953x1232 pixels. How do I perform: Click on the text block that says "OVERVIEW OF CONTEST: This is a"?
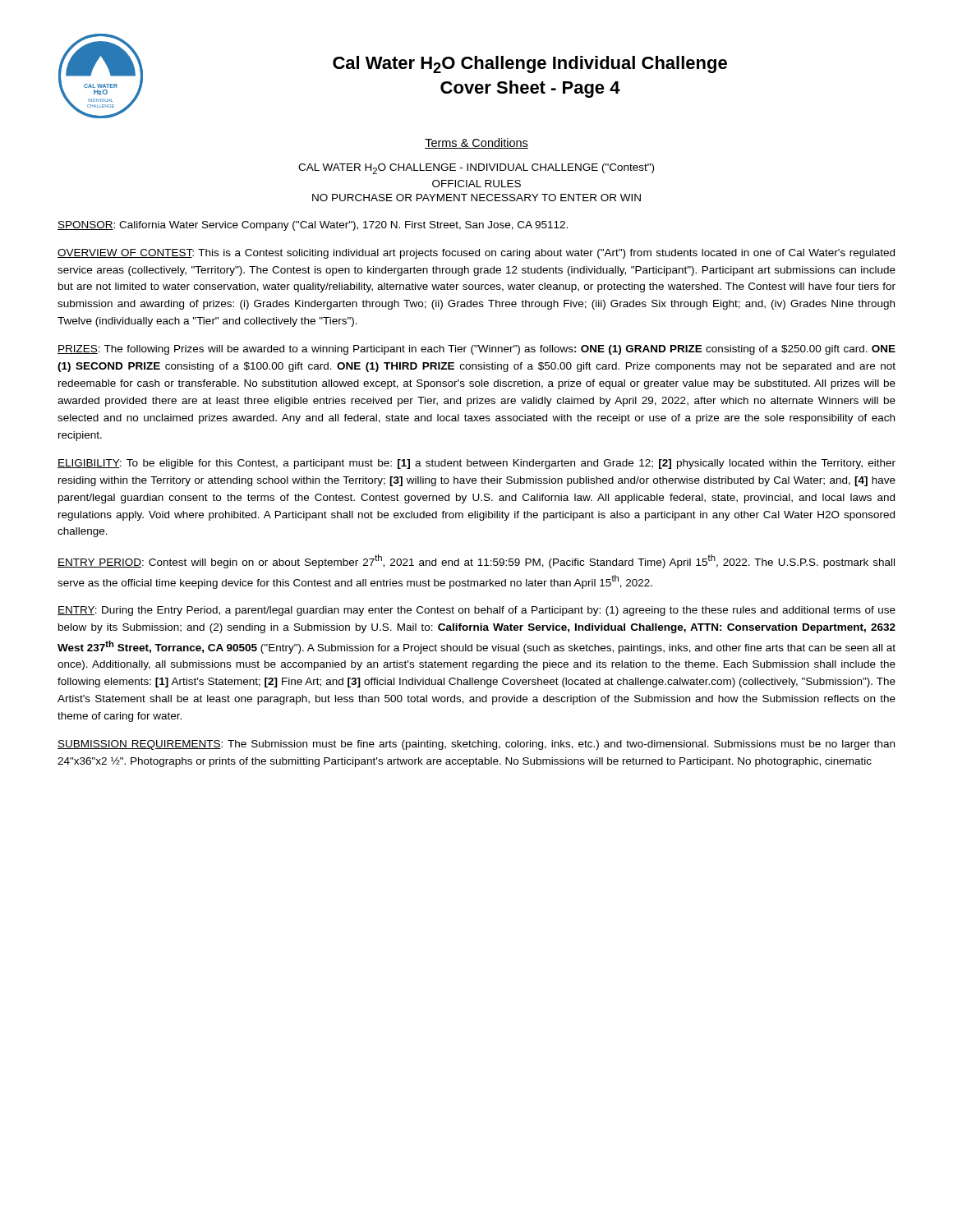click(476, 287)
